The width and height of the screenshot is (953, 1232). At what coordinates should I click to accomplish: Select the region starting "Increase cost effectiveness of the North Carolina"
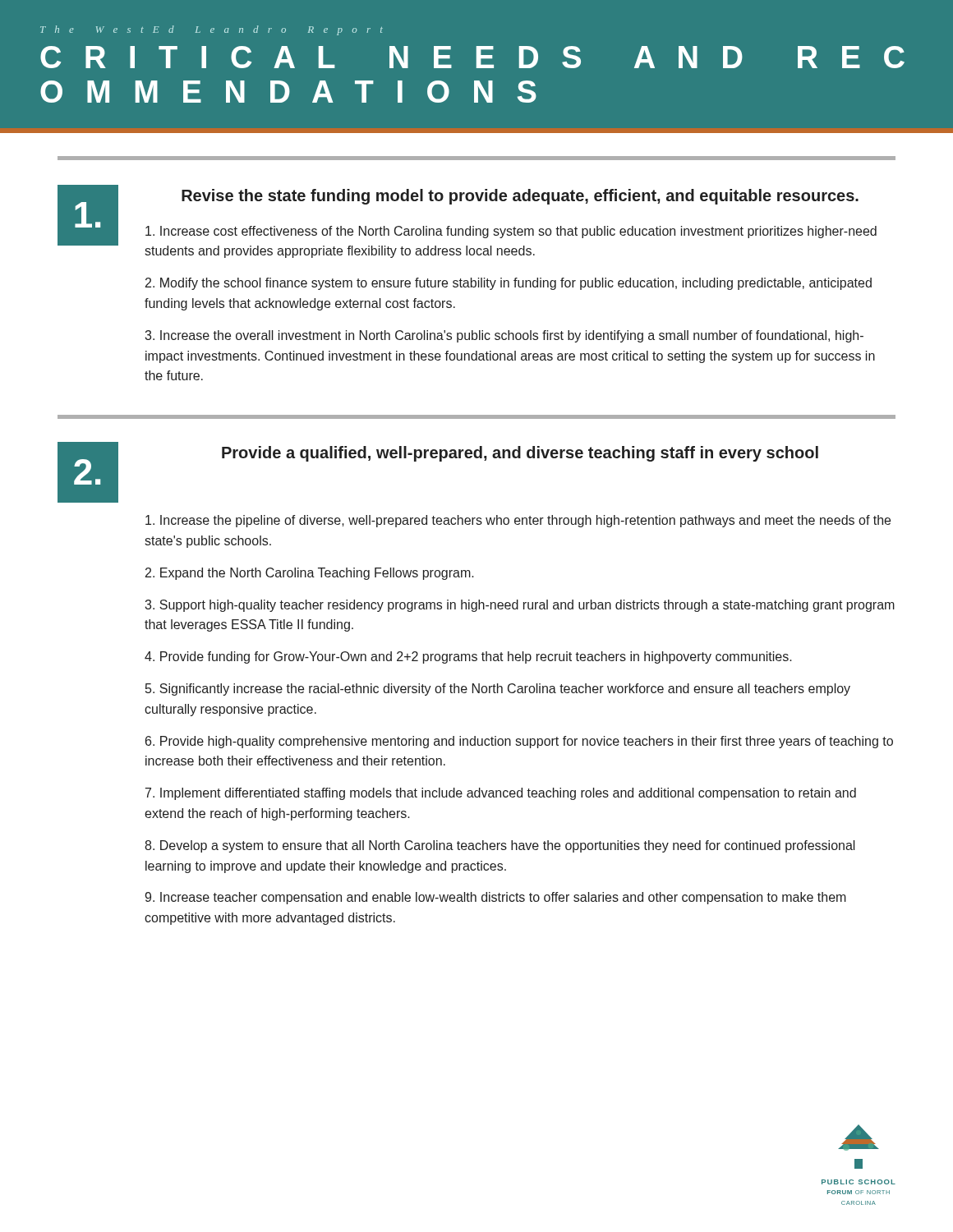511,241
